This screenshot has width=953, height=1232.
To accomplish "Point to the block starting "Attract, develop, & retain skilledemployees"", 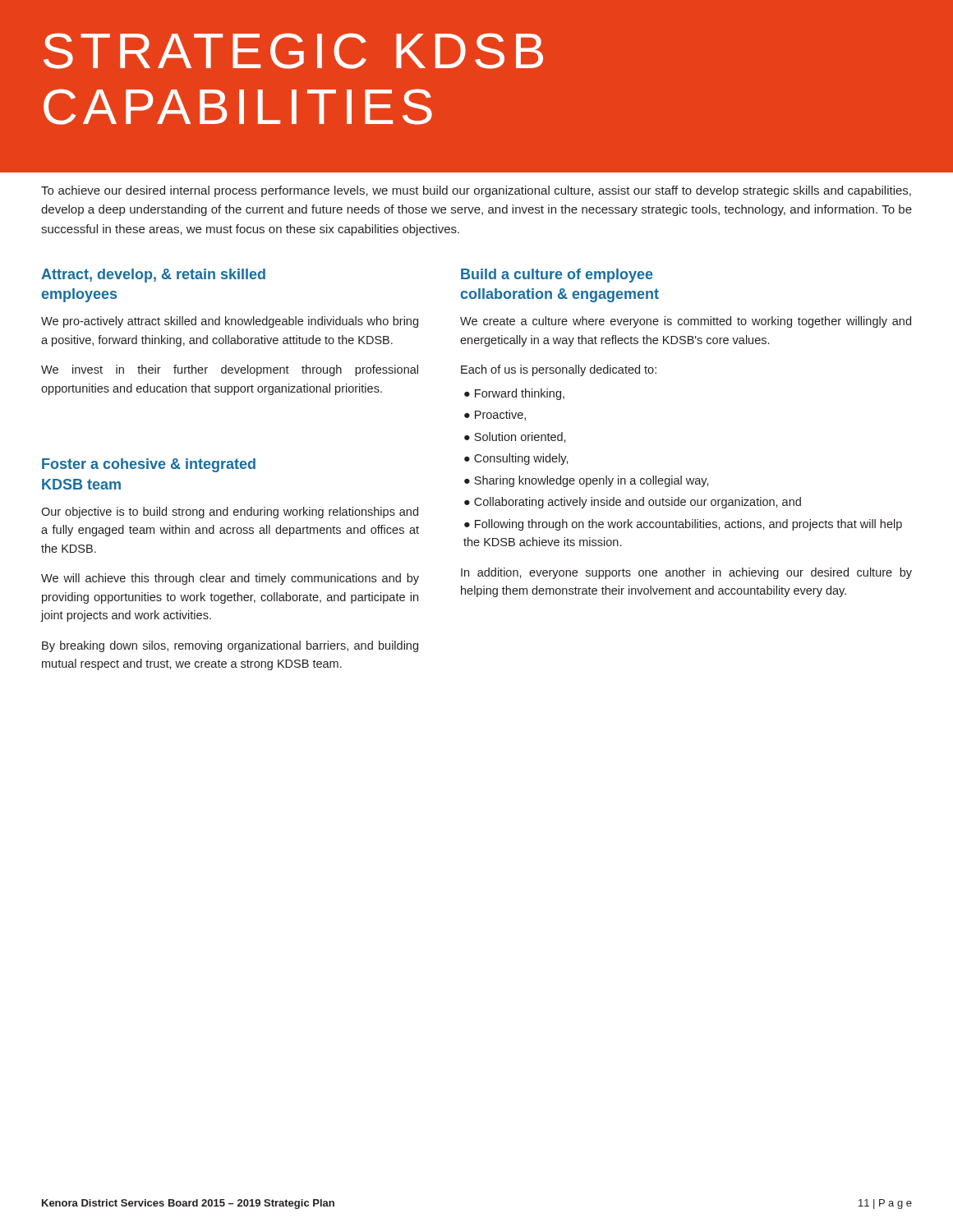I will [154, 284].
